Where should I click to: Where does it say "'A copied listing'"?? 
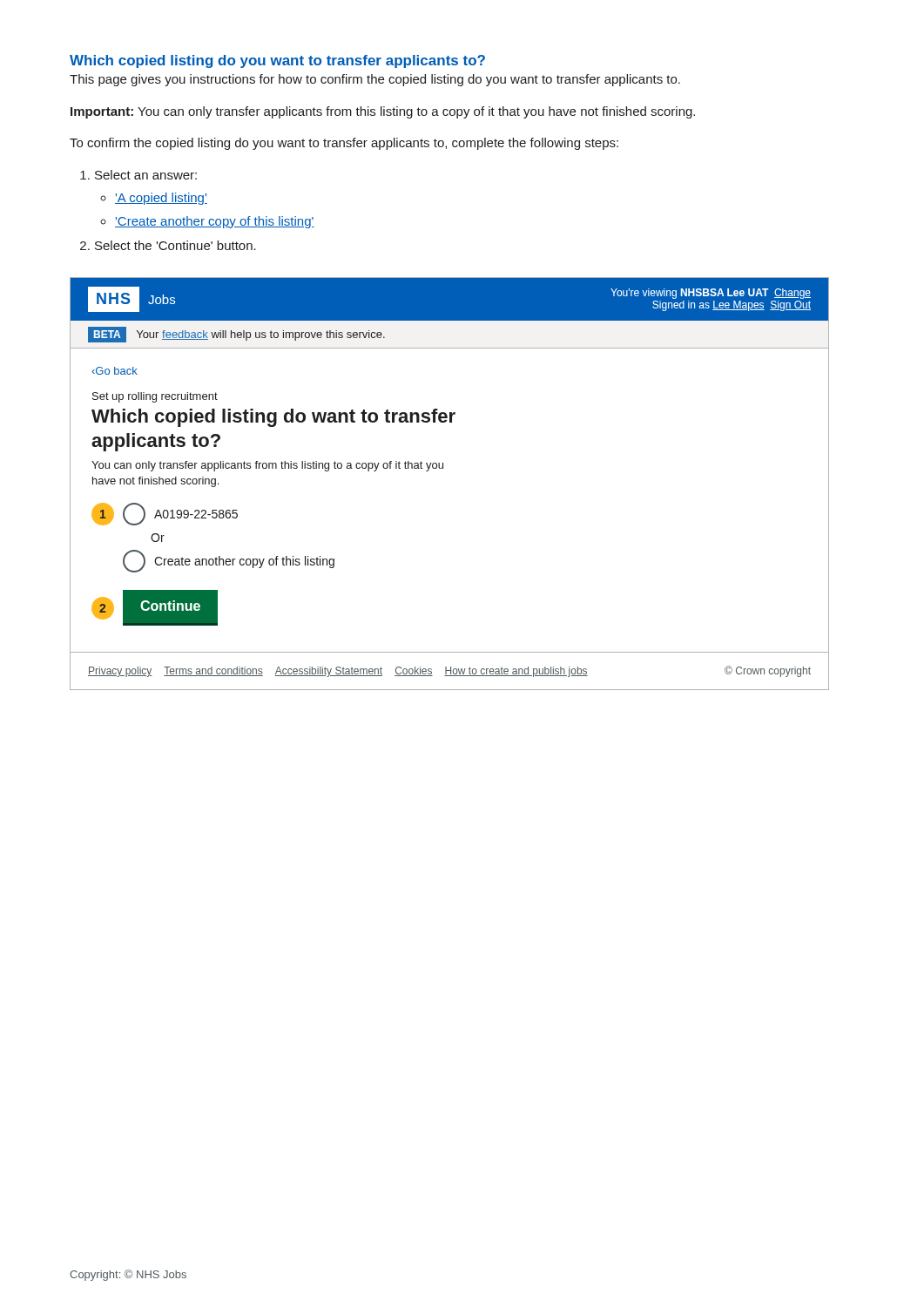tap(161, 197)
